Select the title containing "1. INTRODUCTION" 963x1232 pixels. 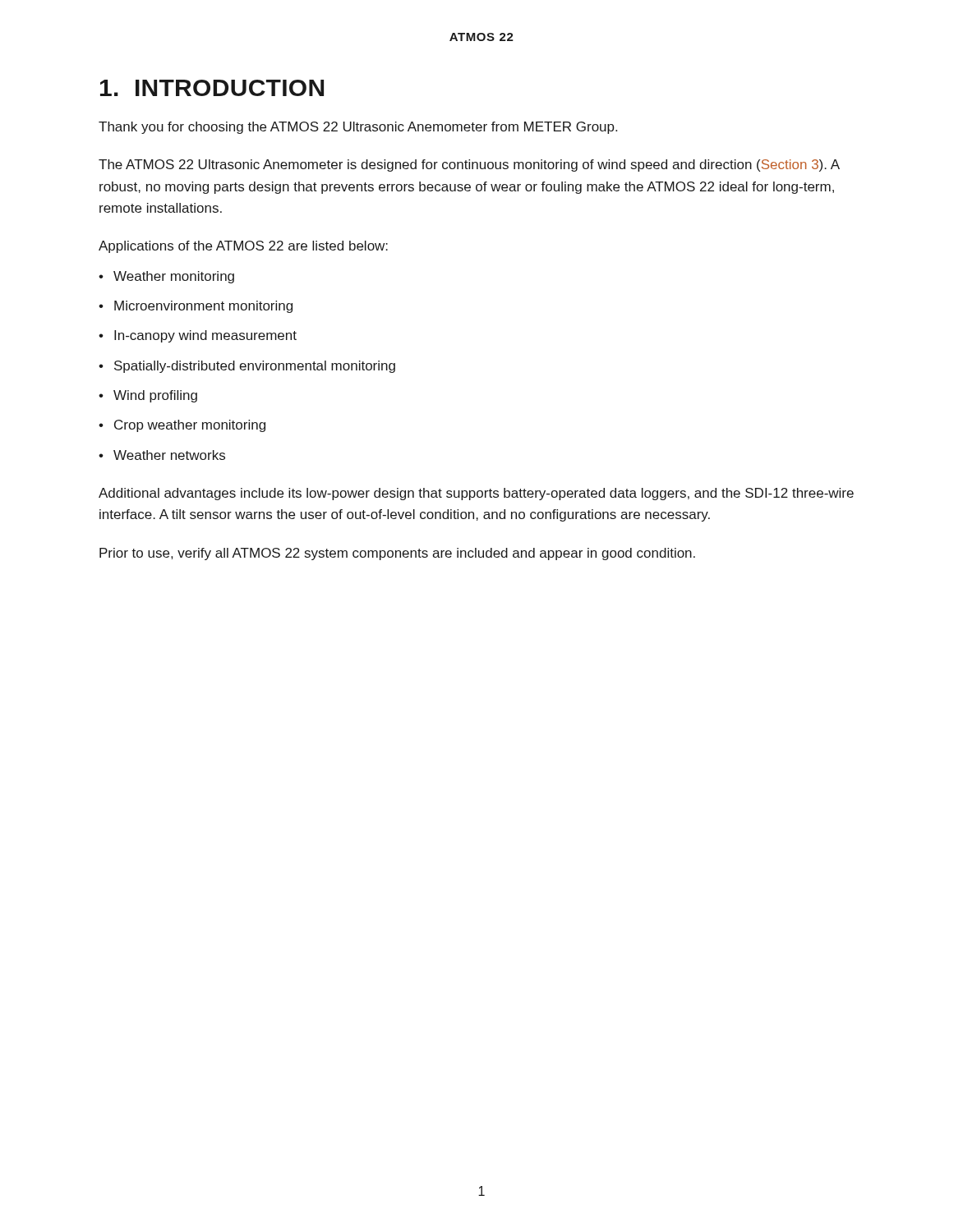212,88
